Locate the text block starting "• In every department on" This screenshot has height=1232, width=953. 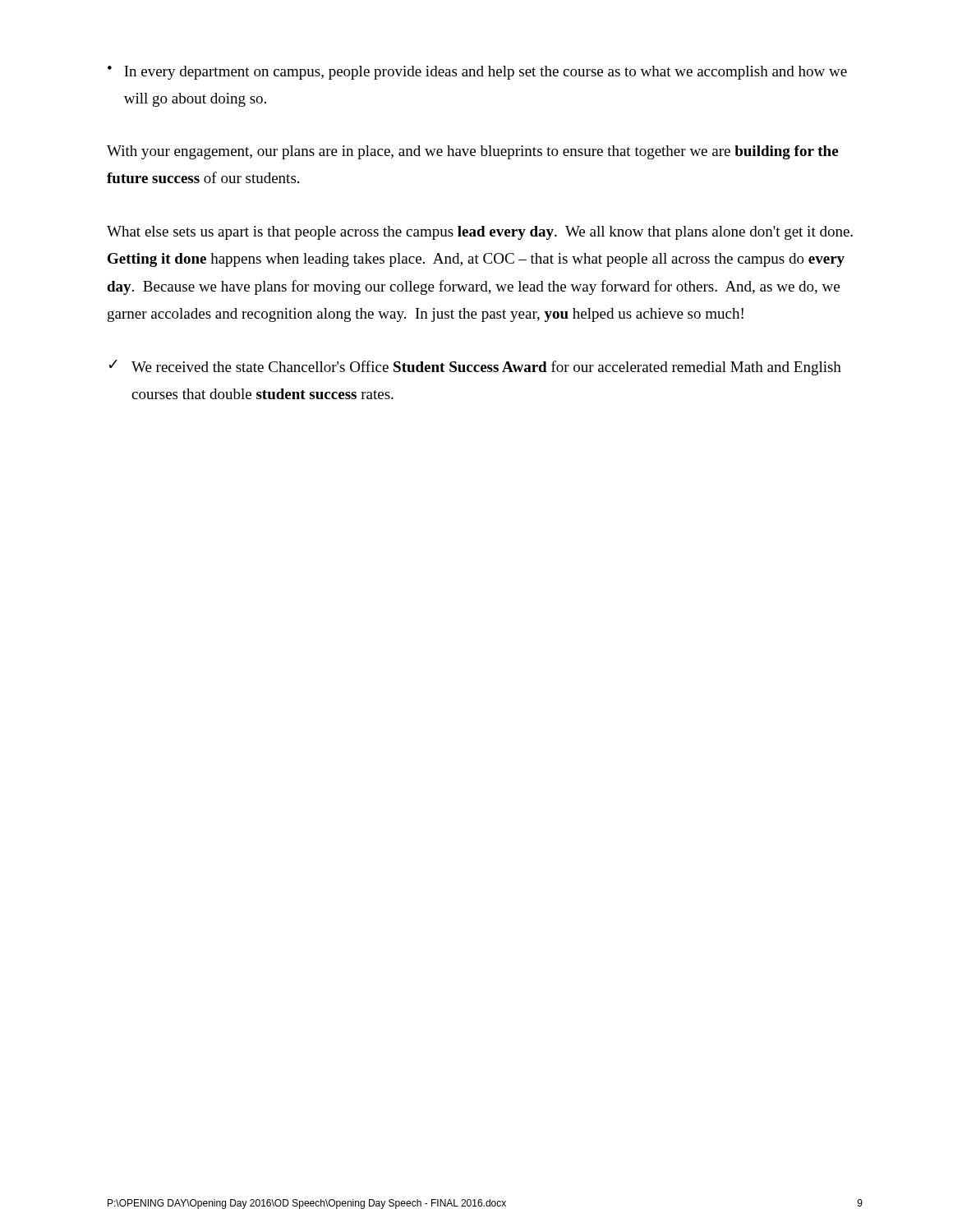click(x=485, y=85)
